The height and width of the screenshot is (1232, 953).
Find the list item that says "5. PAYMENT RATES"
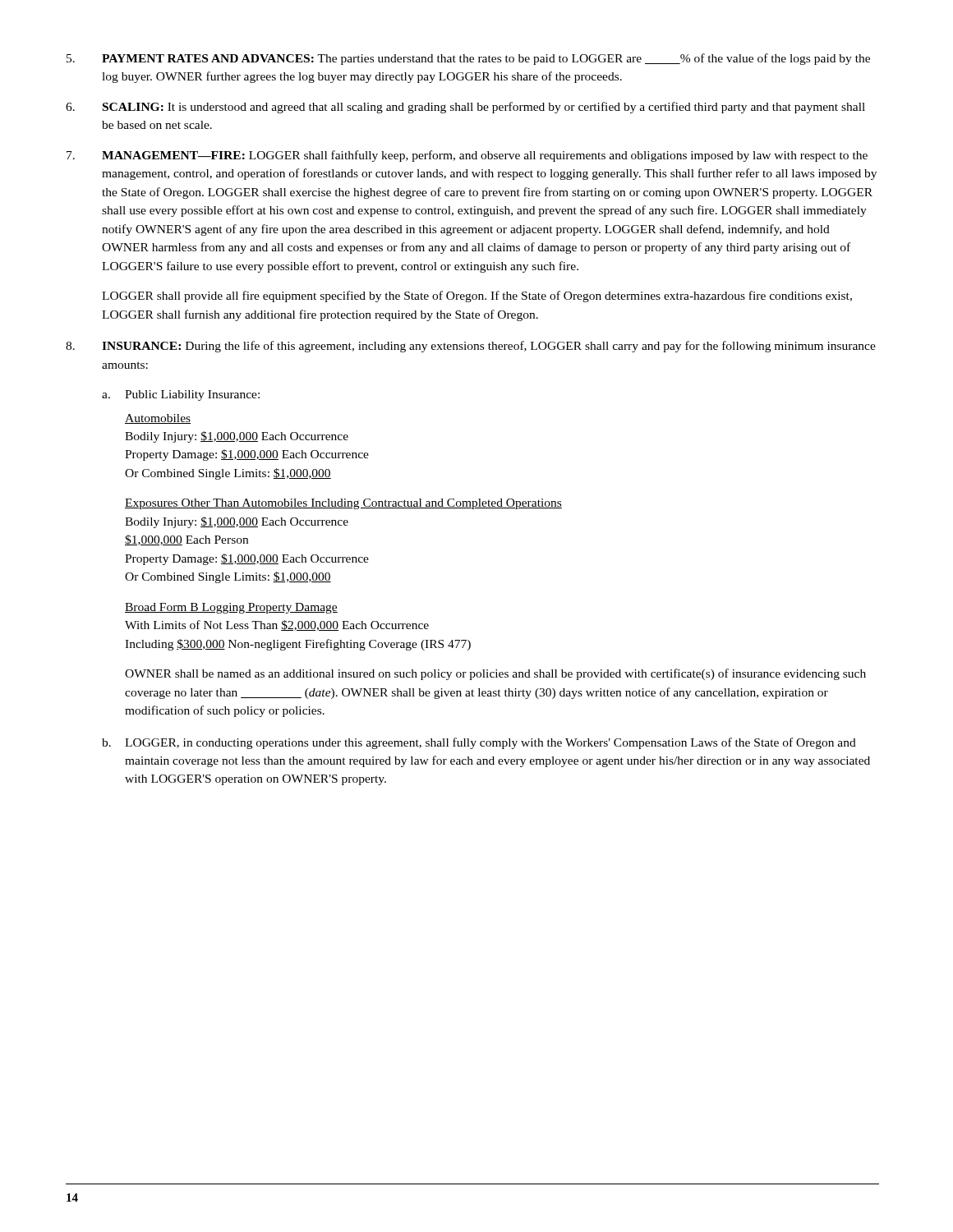coord(472,68)
